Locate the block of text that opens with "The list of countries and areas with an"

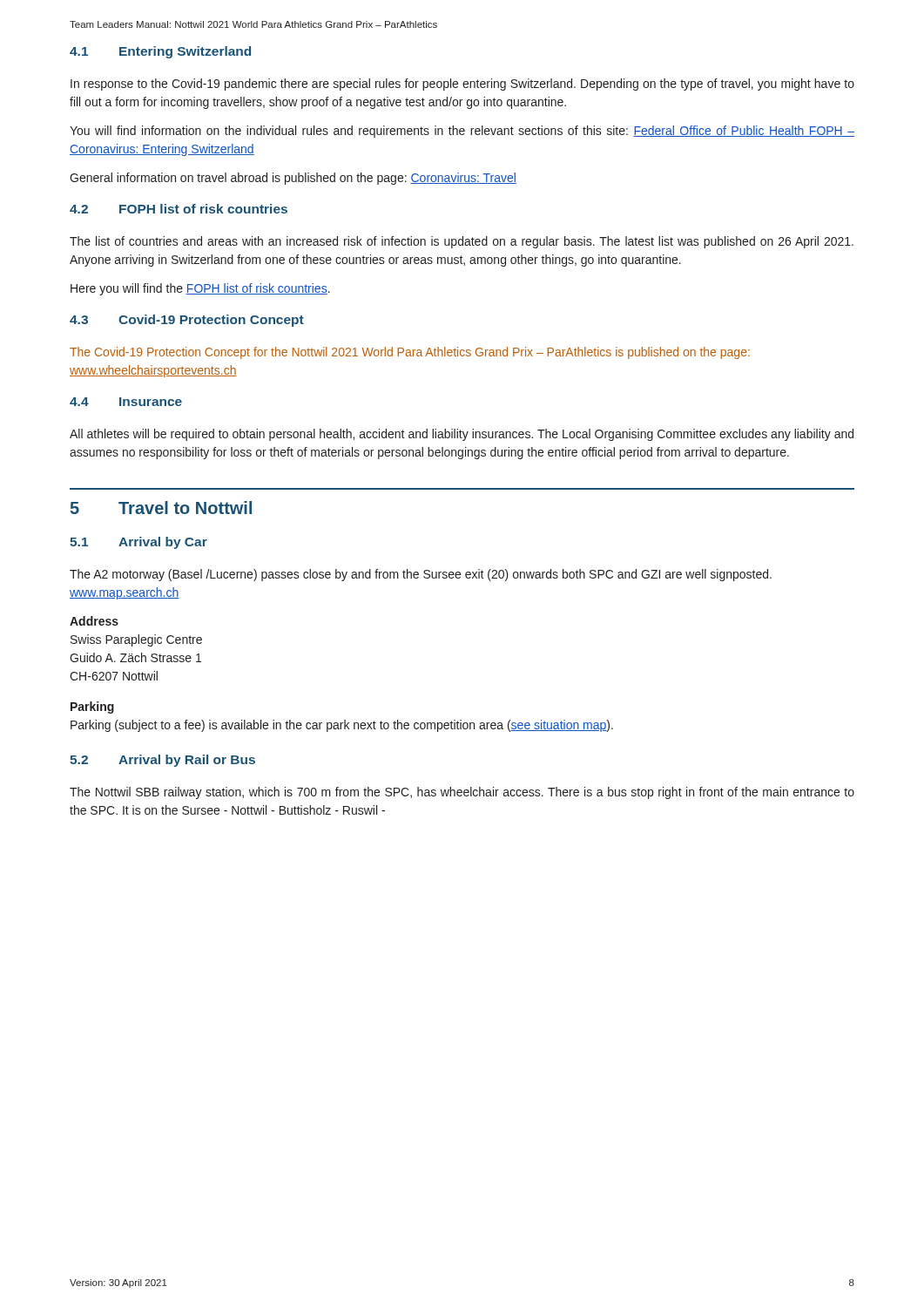click(x=462, y=251)
